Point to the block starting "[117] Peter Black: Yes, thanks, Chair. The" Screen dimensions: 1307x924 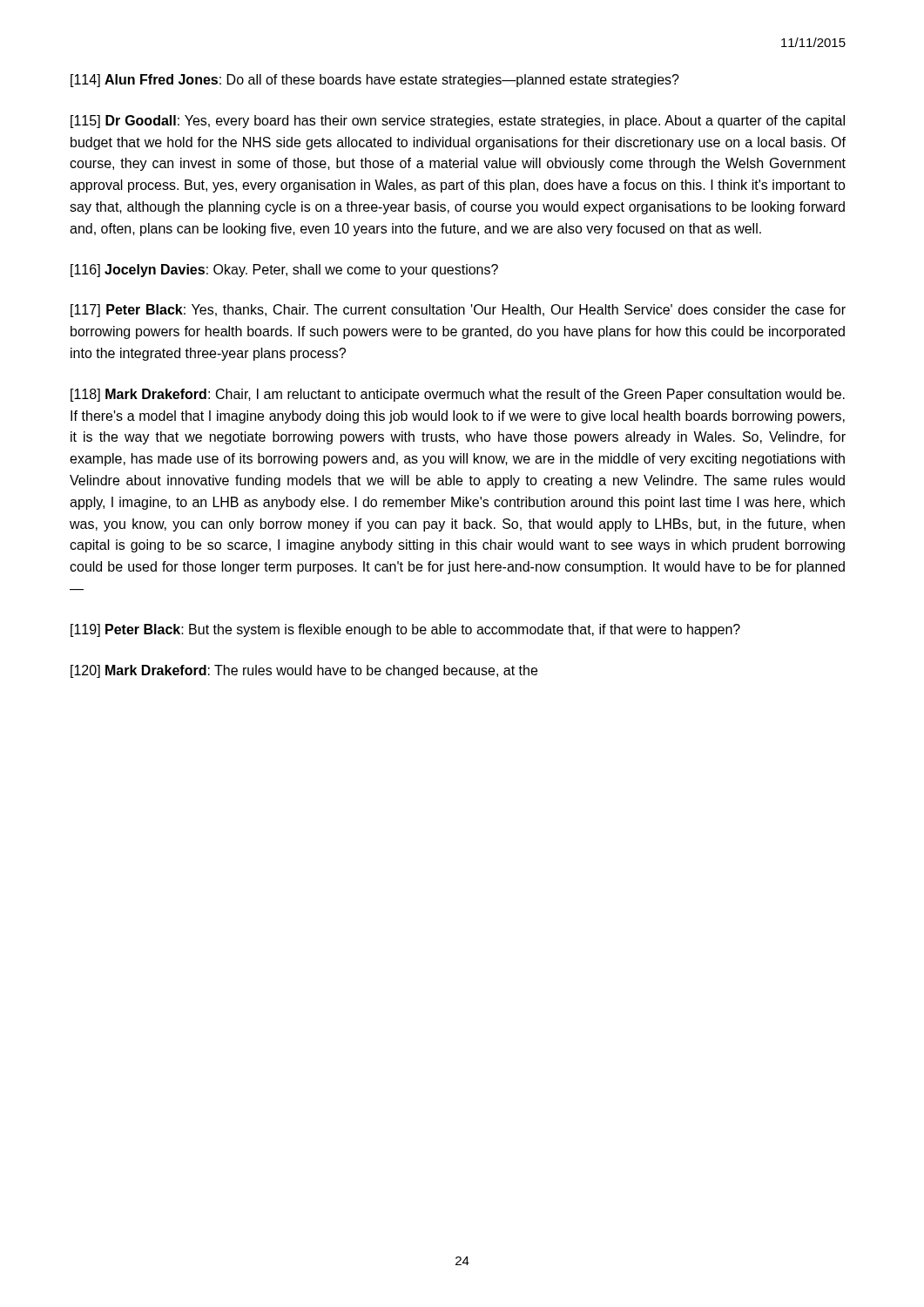coord(458,332)
